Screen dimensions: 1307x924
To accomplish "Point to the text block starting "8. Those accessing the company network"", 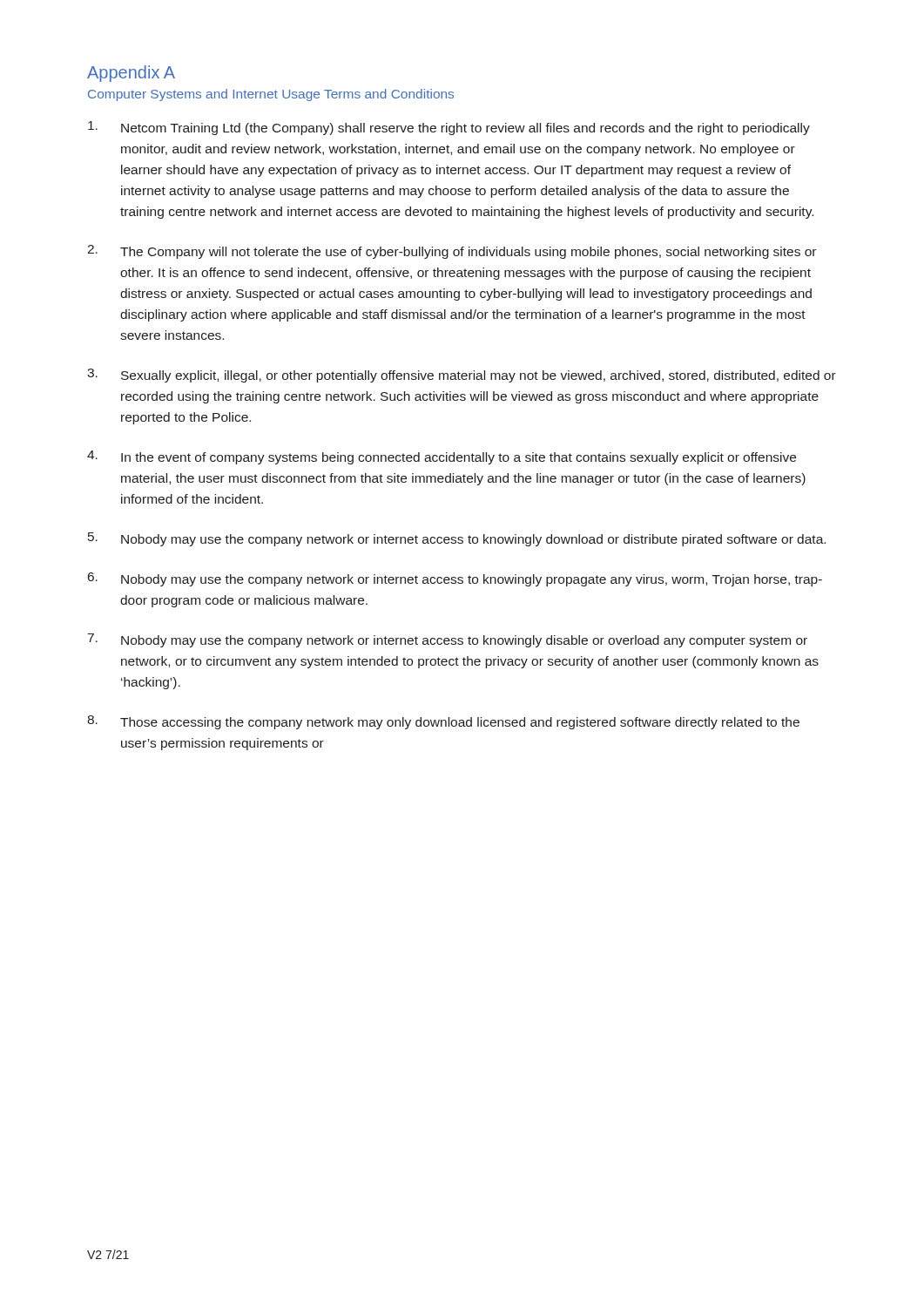I will tap(462, 733).
